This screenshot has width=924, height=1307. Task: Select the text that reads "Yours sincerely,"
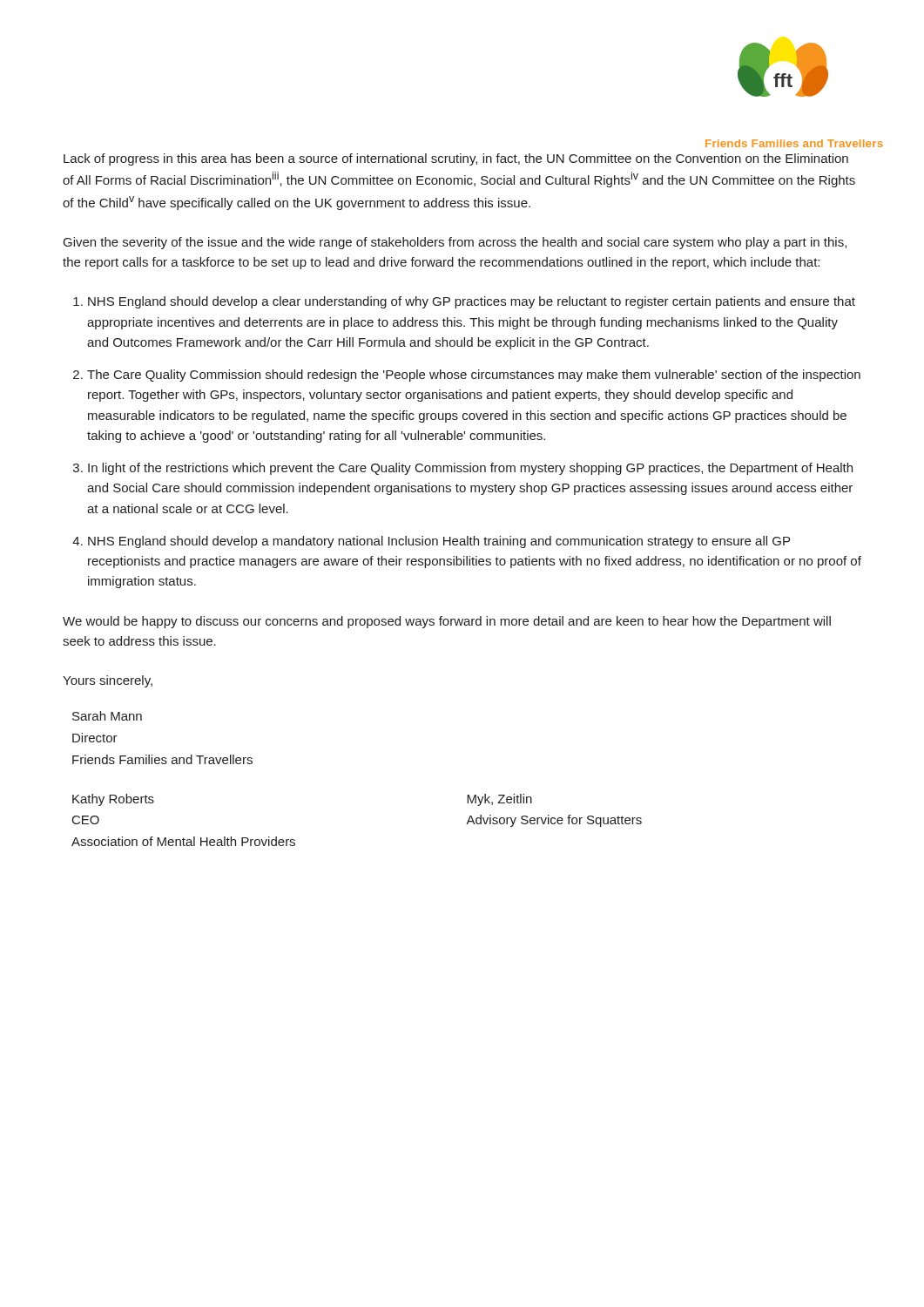(108, 680)
